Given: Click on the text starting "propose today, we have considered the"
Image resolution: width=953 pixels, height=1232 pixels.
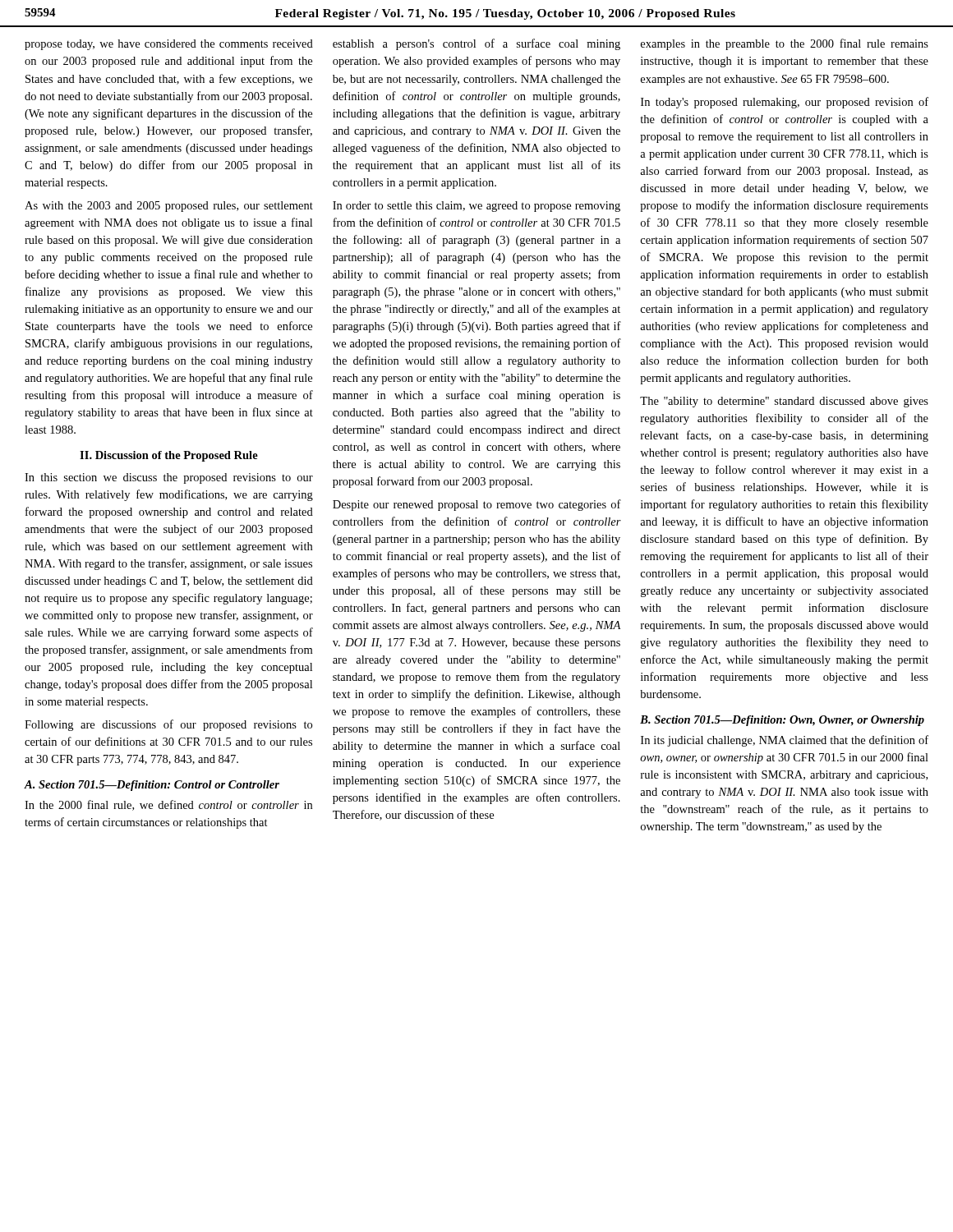Looking at the screenshot, I should [x=169, y=113].
